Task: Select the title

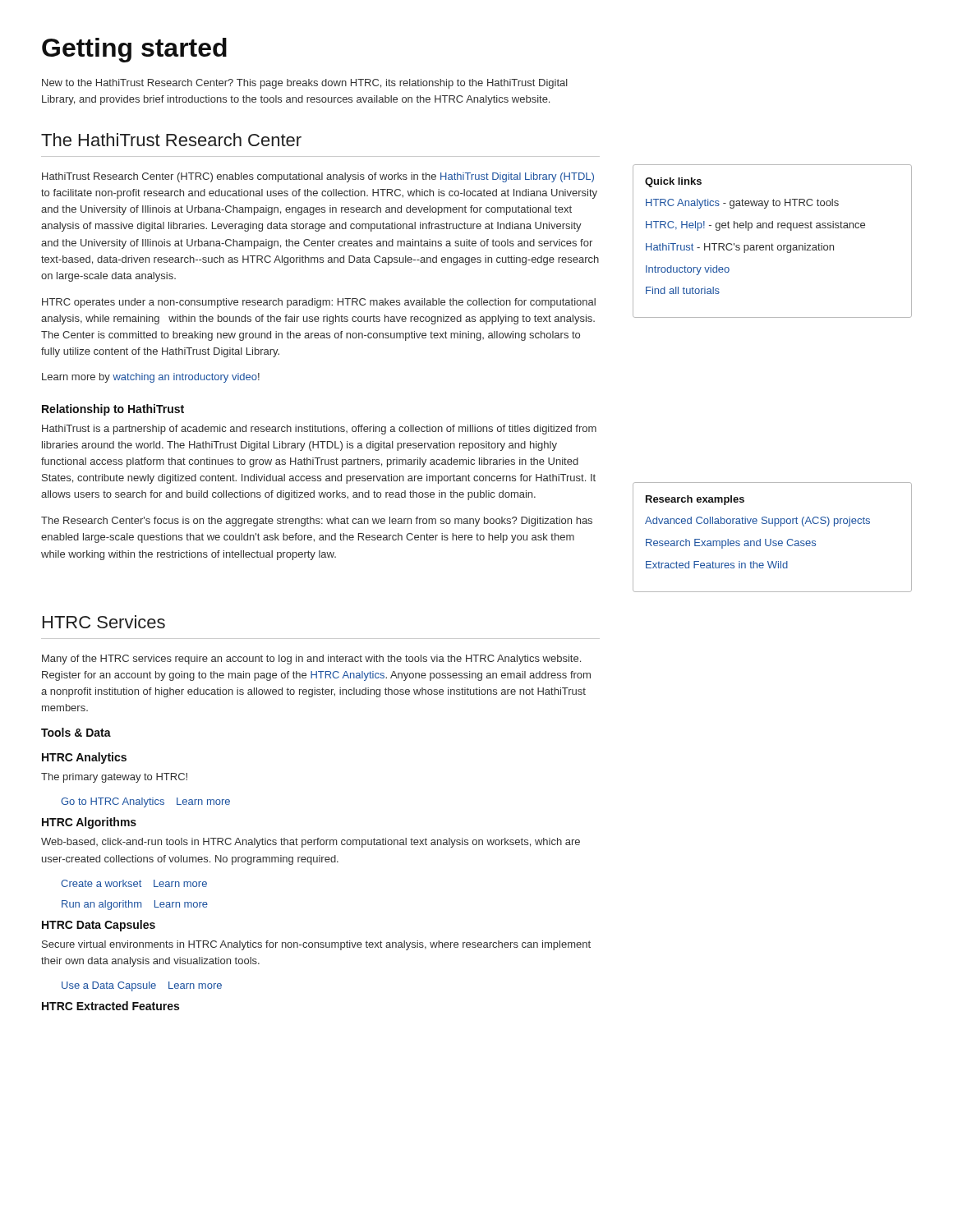Action: 320,48
